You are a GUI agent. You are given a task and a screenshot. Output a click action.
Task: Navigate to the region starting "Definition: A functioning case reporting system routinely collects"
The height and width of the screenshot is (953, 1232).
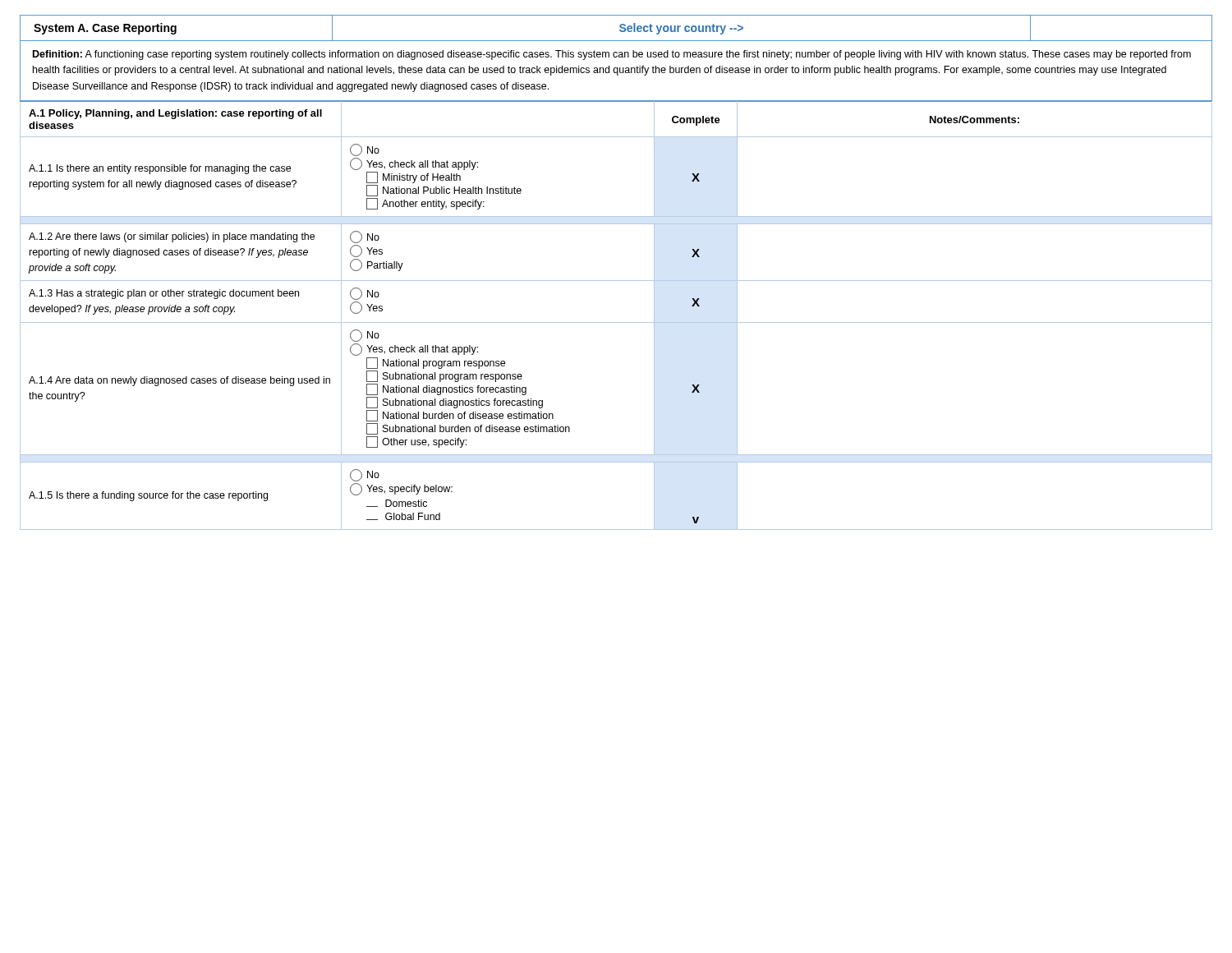click(x=612, y=70)
